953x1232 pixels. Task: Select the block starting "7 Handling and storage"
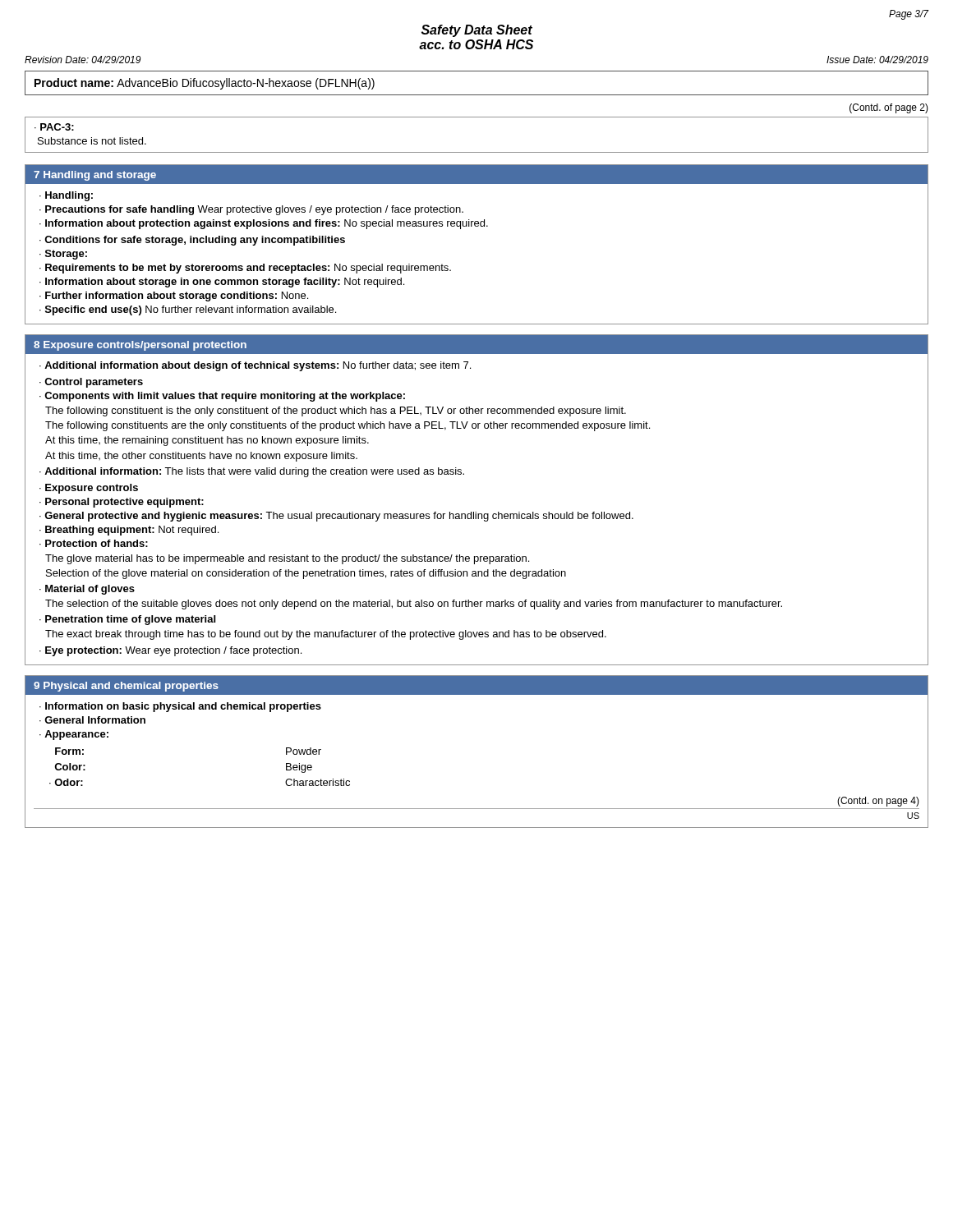click(x=95, y=175)
